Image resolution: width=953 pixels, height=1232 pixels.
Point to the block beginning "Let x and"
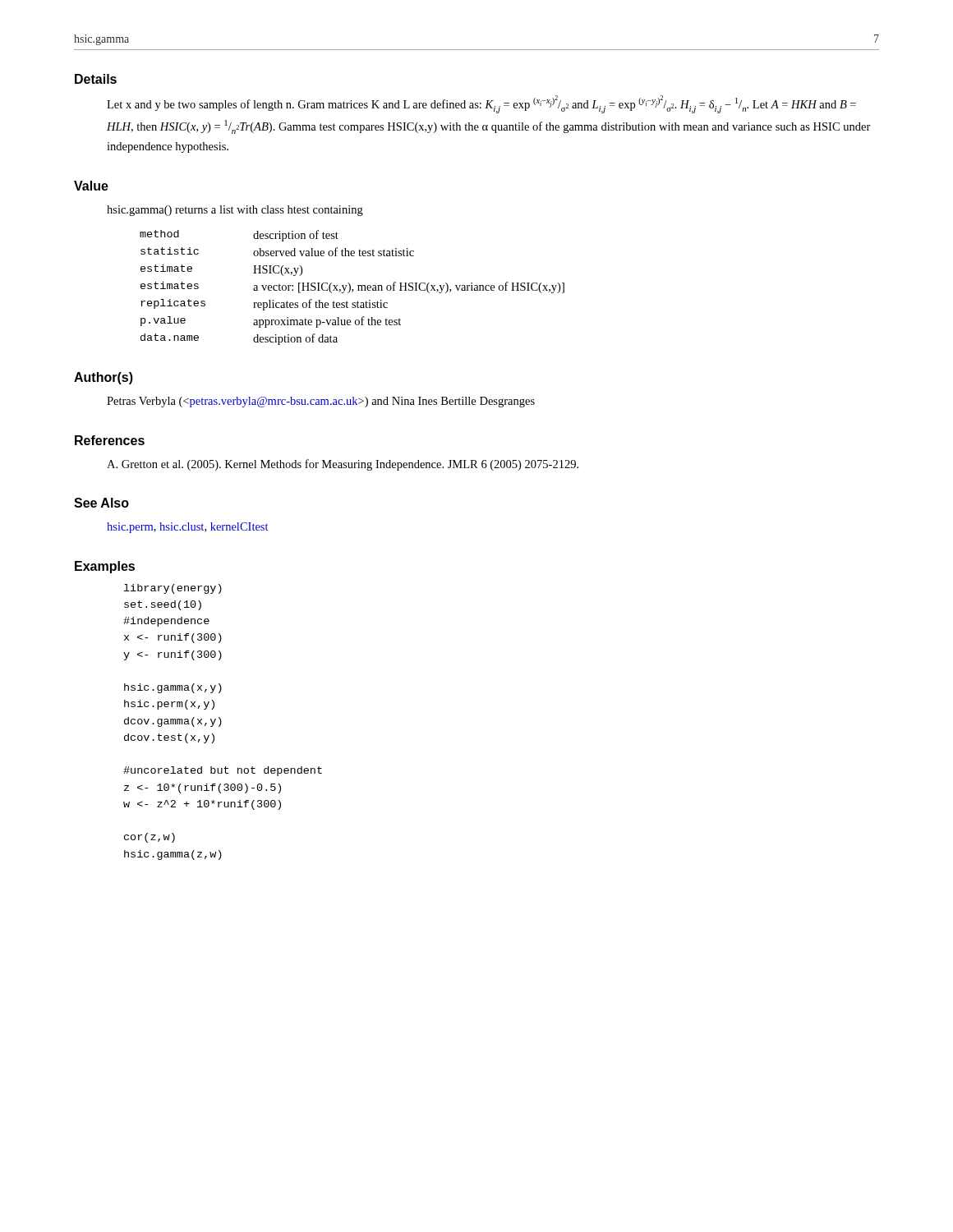point(489,124)
